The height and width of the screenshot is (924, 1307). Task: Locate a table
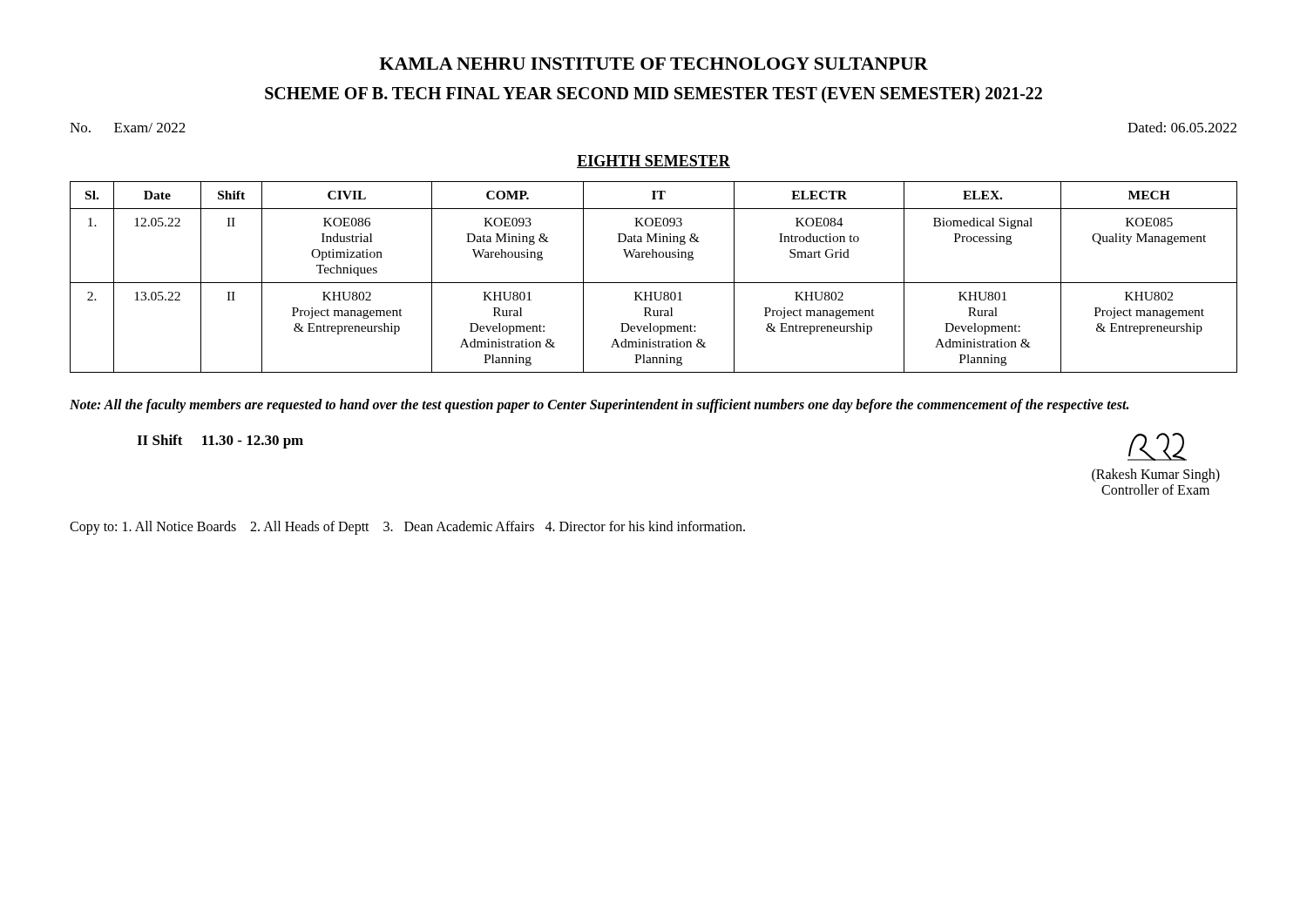pos(654,277)
